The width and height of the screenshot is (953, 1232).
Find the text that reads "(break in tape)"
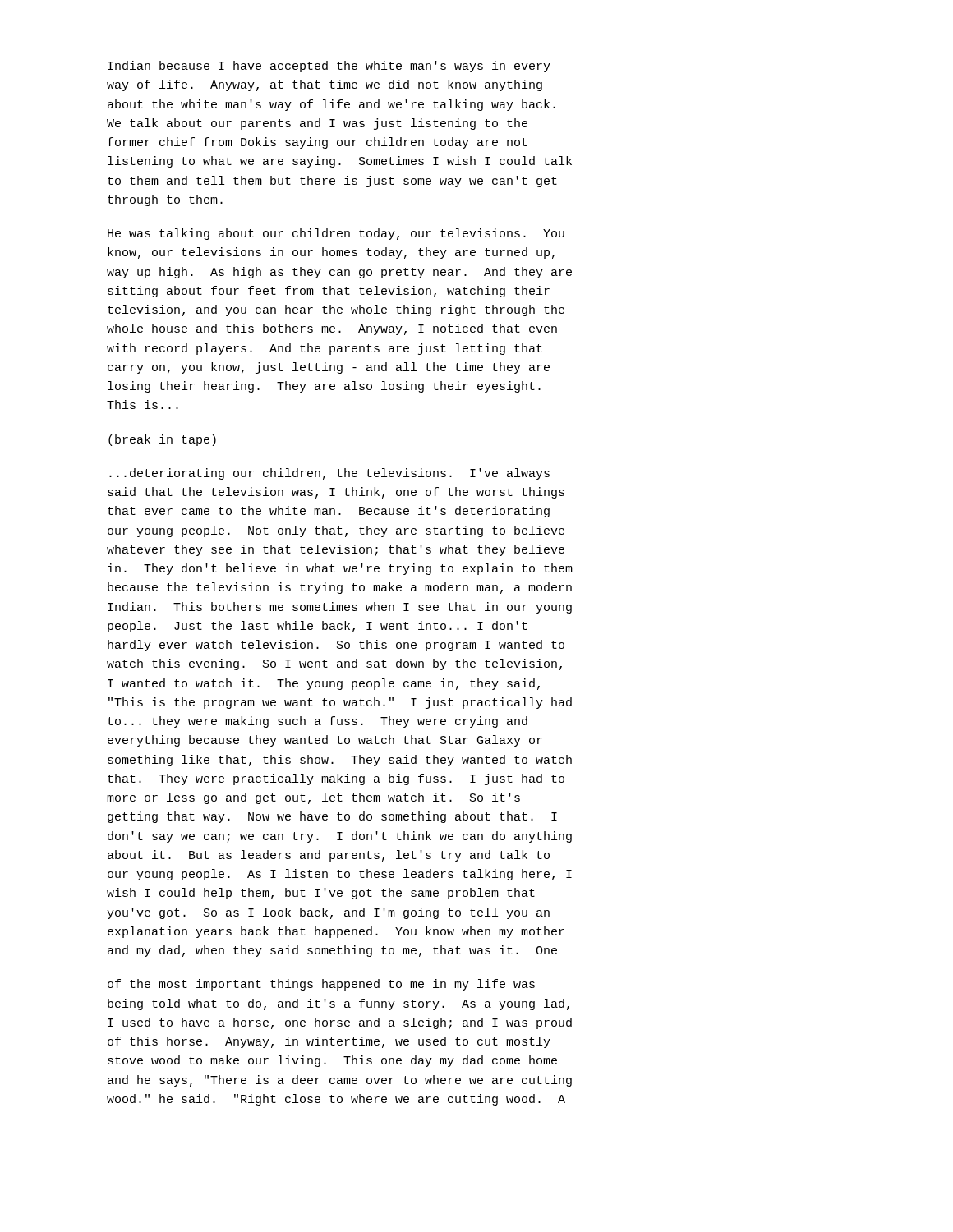tap(162, 440)
